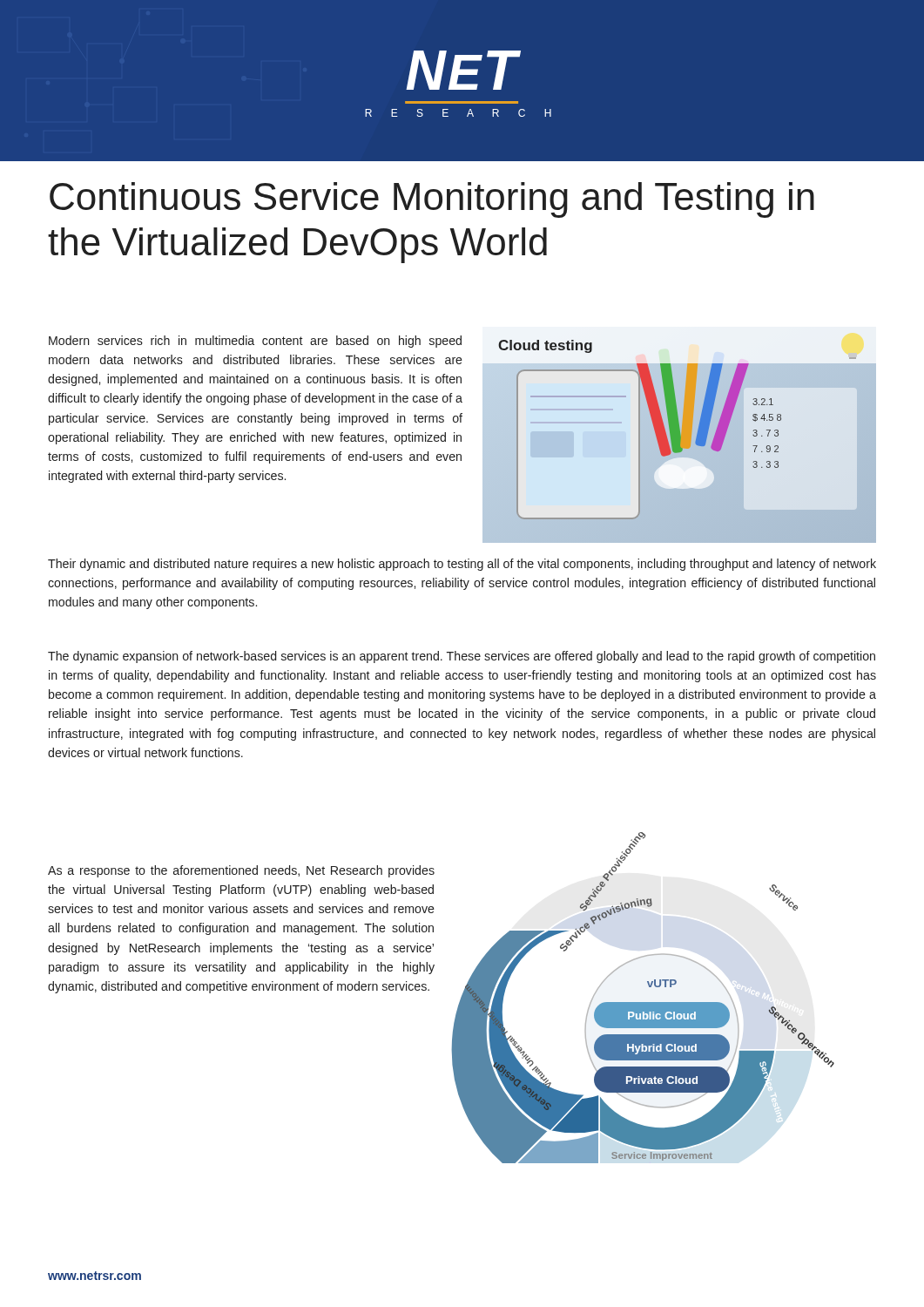Locate the title
This screenshot has width=924, height=1307.
click(432, 219)
